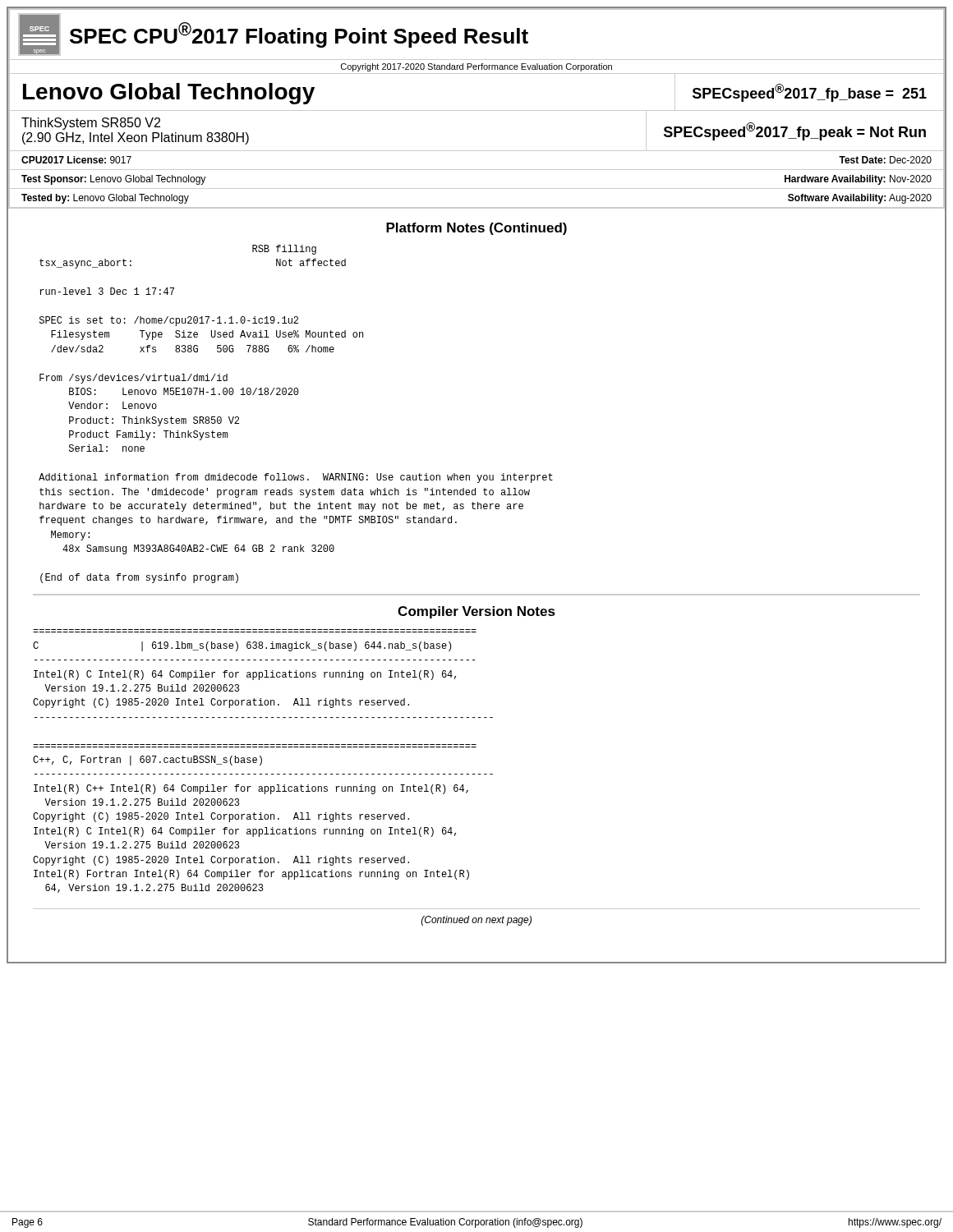Navigate to the text block starting "Platform Notes (Continued)"

pyautogui.click(x=476, y=228)
